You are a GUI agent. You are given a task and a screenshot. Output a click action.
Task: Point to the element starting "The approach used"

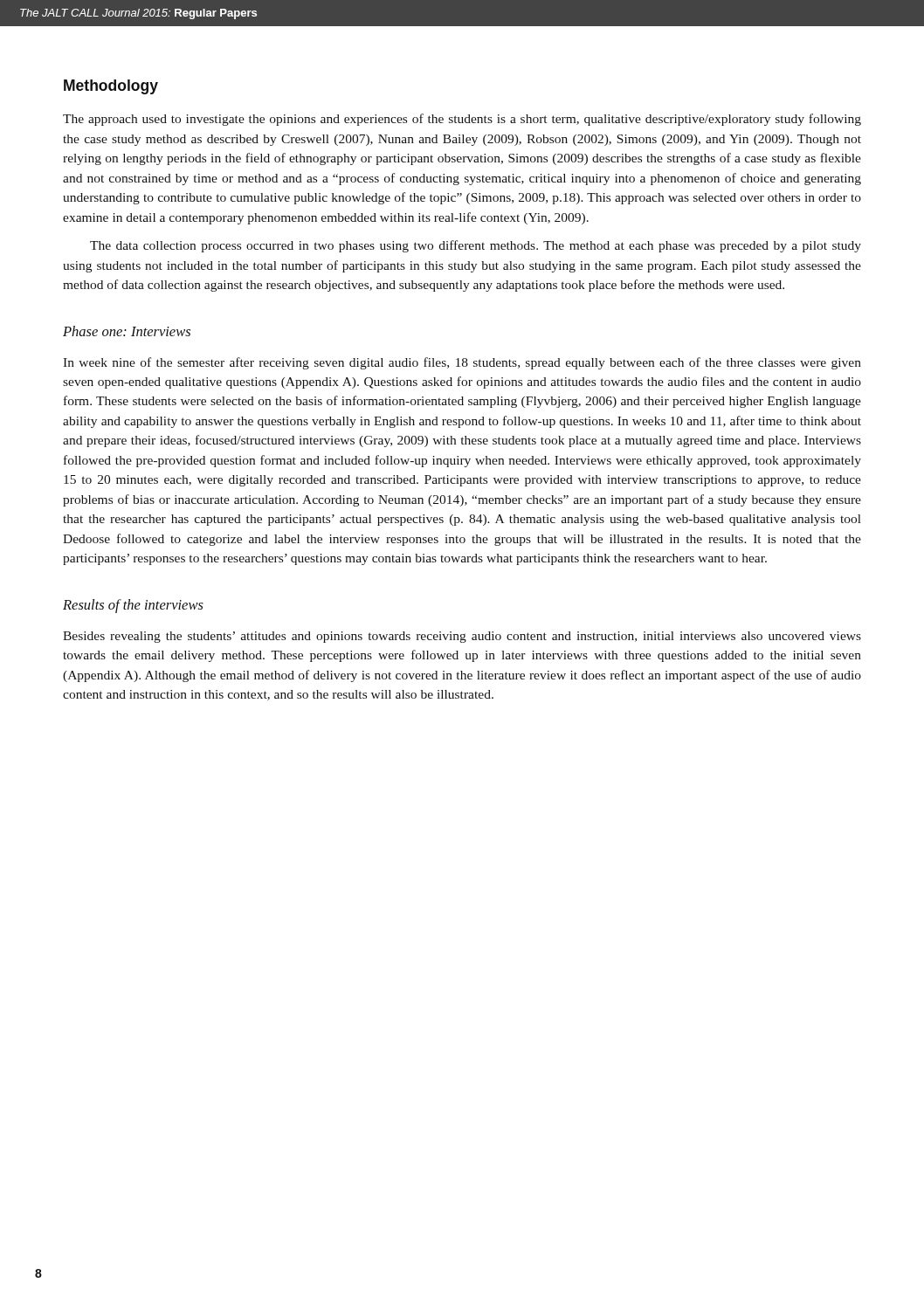point(462,202)
